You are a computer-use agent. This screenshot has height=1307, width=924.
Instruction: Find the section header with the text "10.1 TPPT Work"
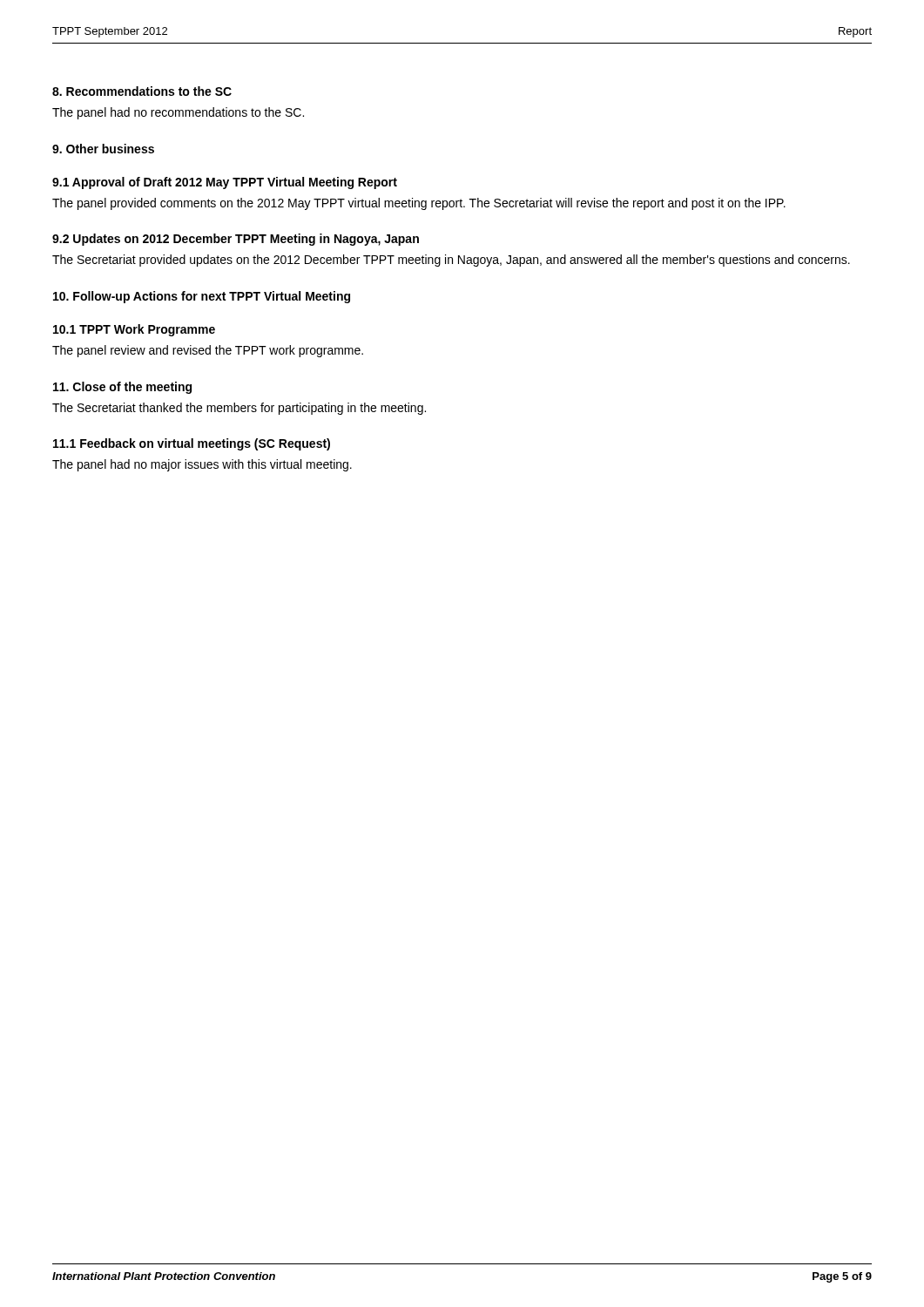point(134,329)
